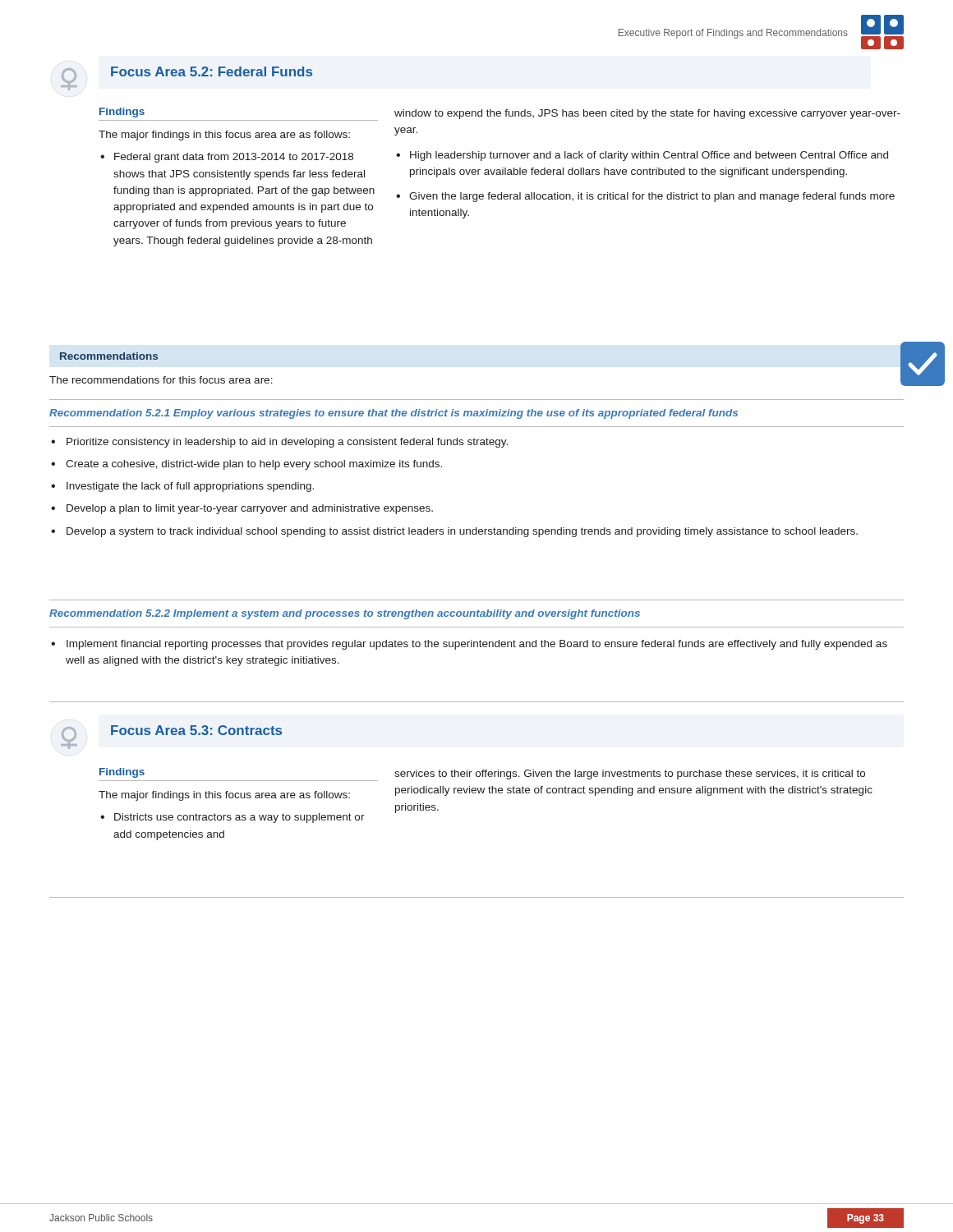
Task: Locate the list item containing "• Create a cohesive,"
Action: click(247, 464)
